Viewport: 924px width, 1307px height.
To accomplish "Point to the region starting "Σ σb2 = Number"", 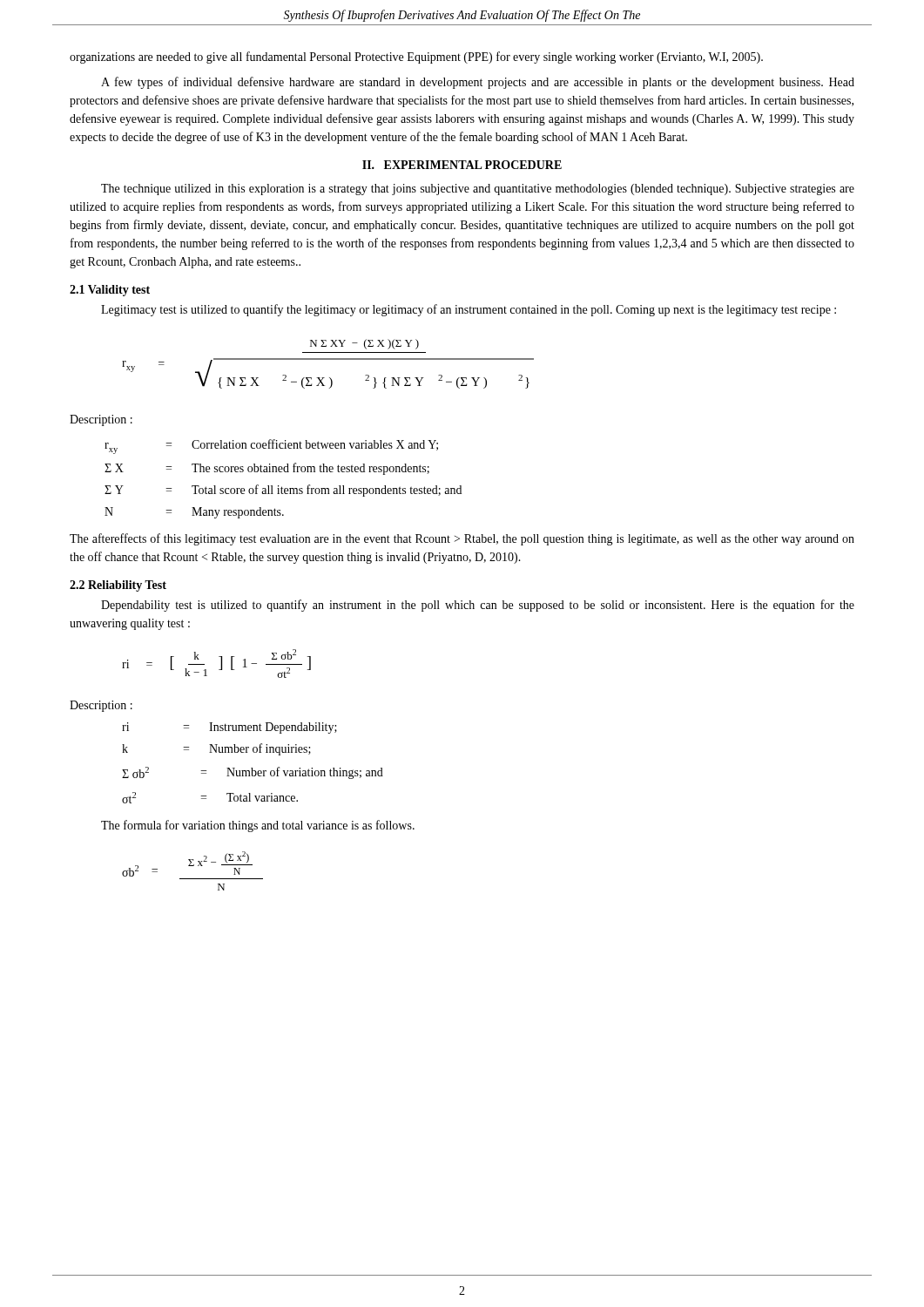I will coord(253,773).
